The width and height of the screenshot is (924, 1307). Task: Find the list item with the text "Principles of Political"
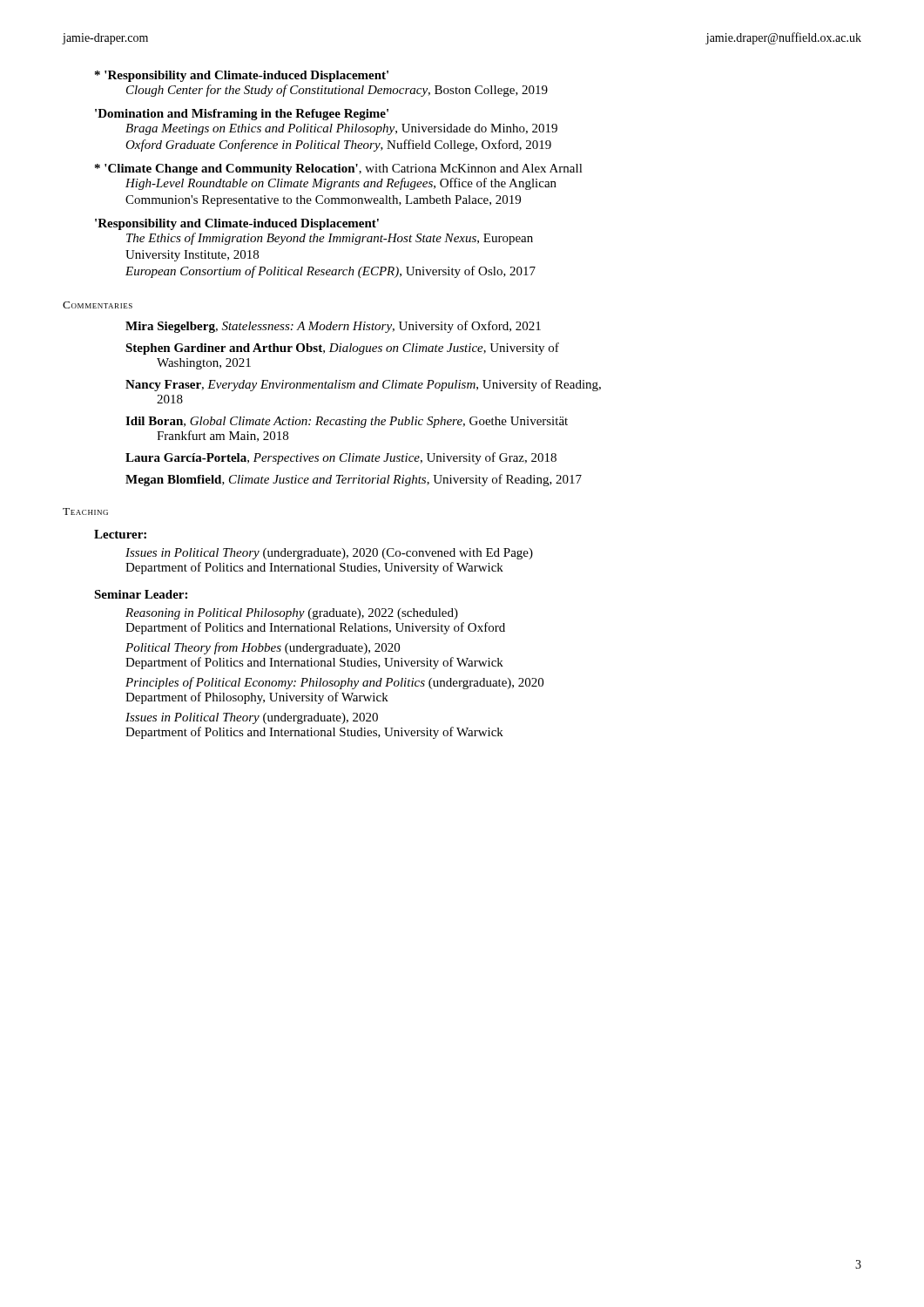coord(493,690)
